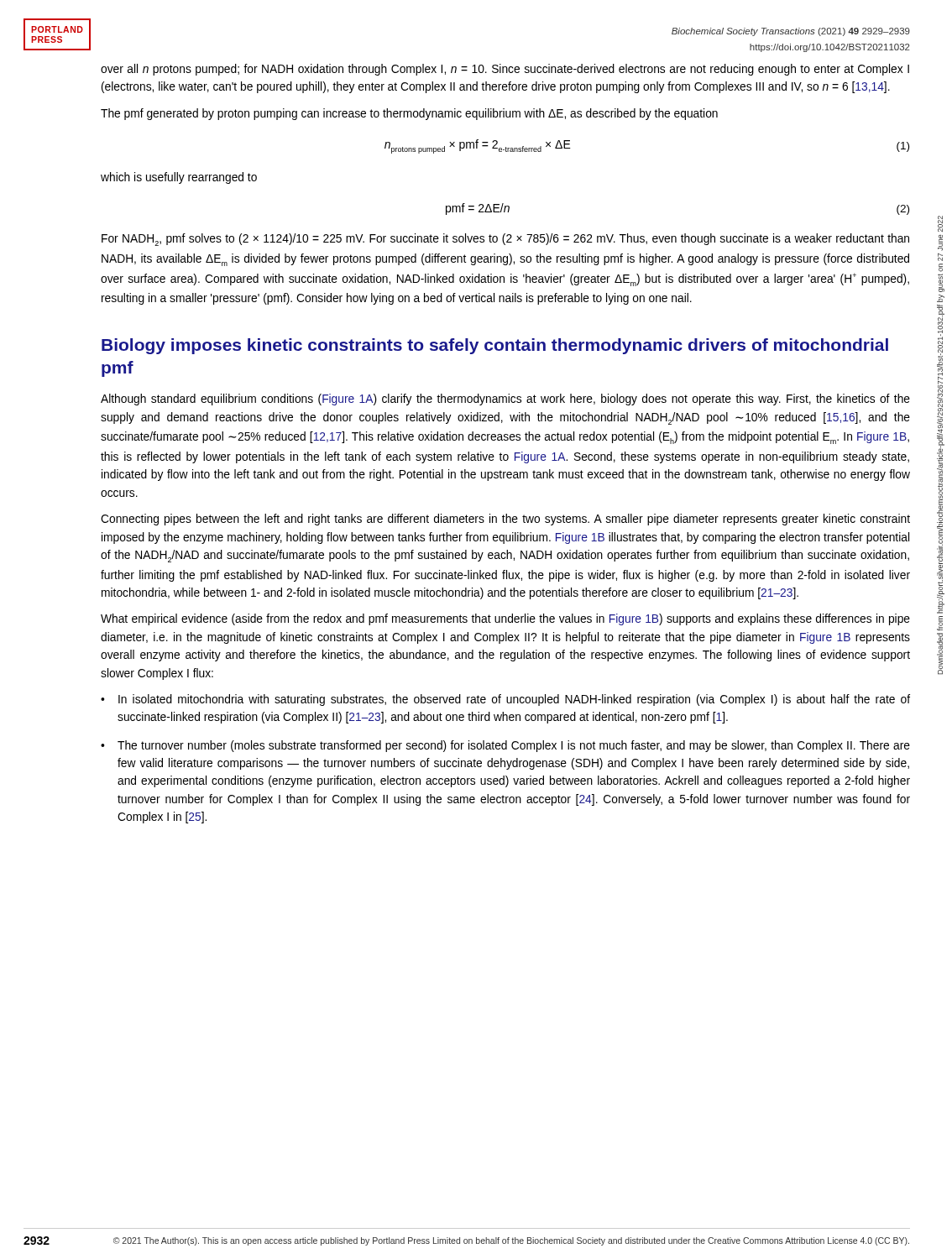Select the text block with the text "The pmf generated by proton pumping can"

click(x=409, y=114)
